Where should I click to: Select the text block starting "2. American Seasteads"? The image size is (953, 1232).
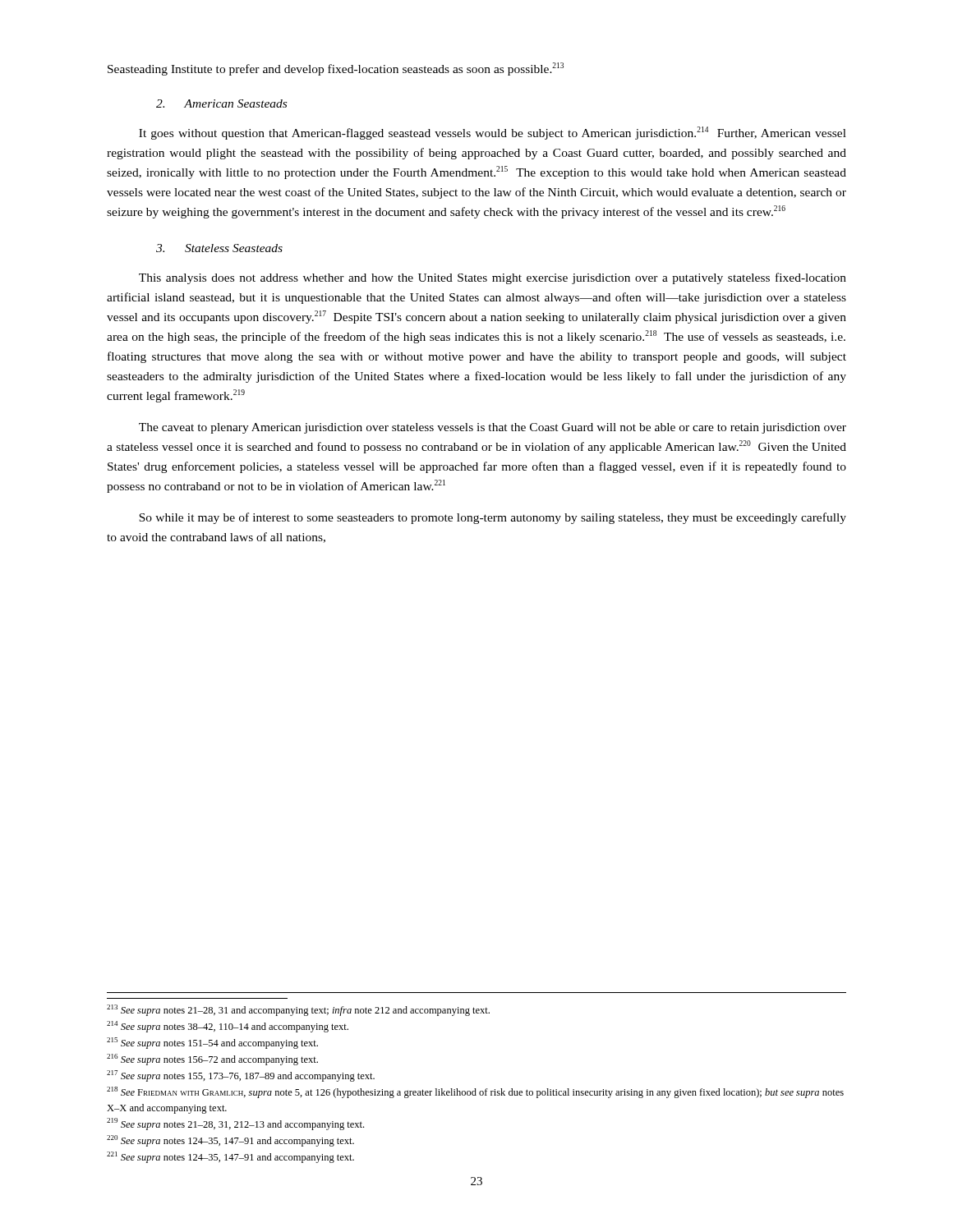(x=222, y=103)
